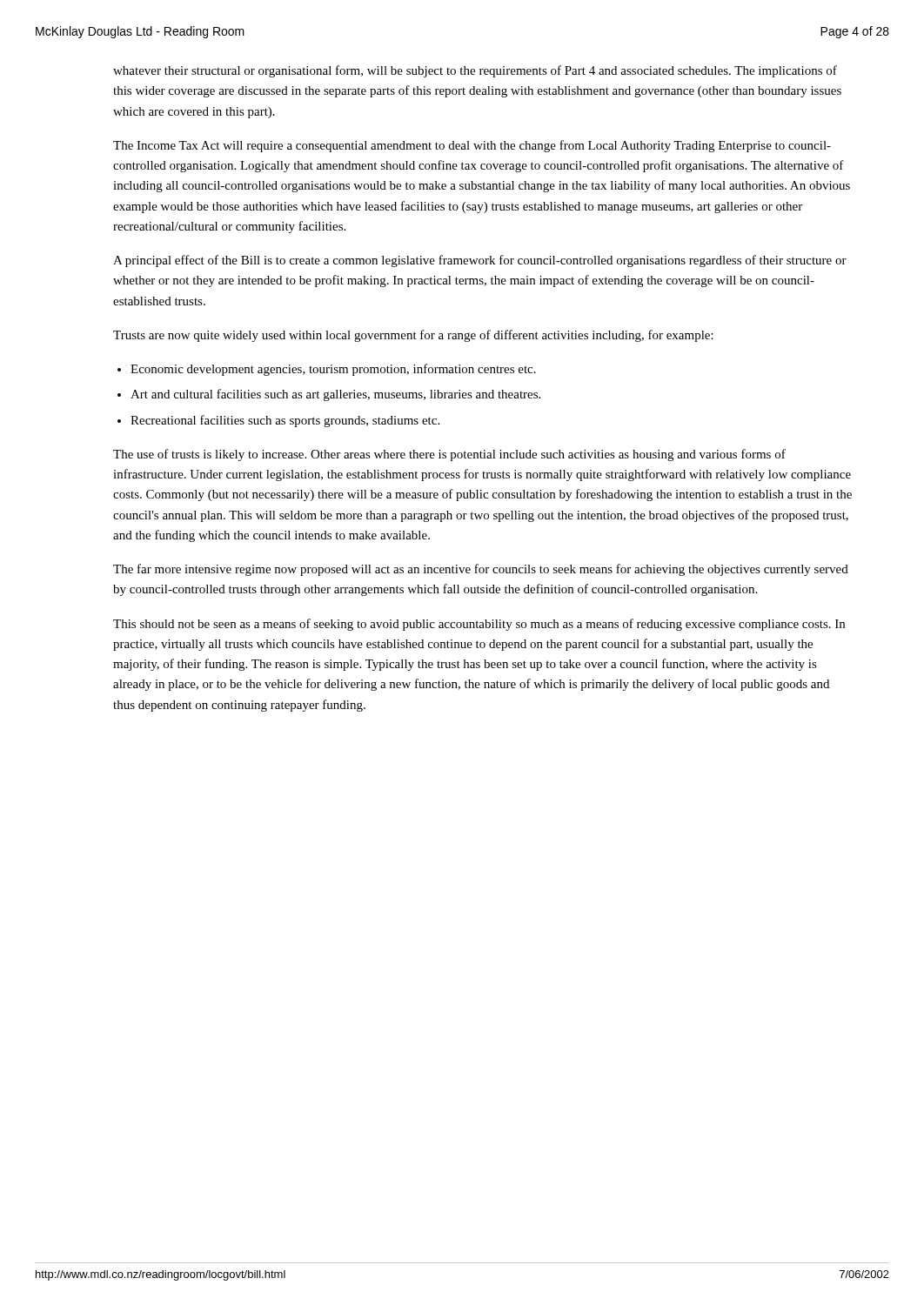
Task: Point to the element starting "Economic development agencies,"
Action: 333,369
